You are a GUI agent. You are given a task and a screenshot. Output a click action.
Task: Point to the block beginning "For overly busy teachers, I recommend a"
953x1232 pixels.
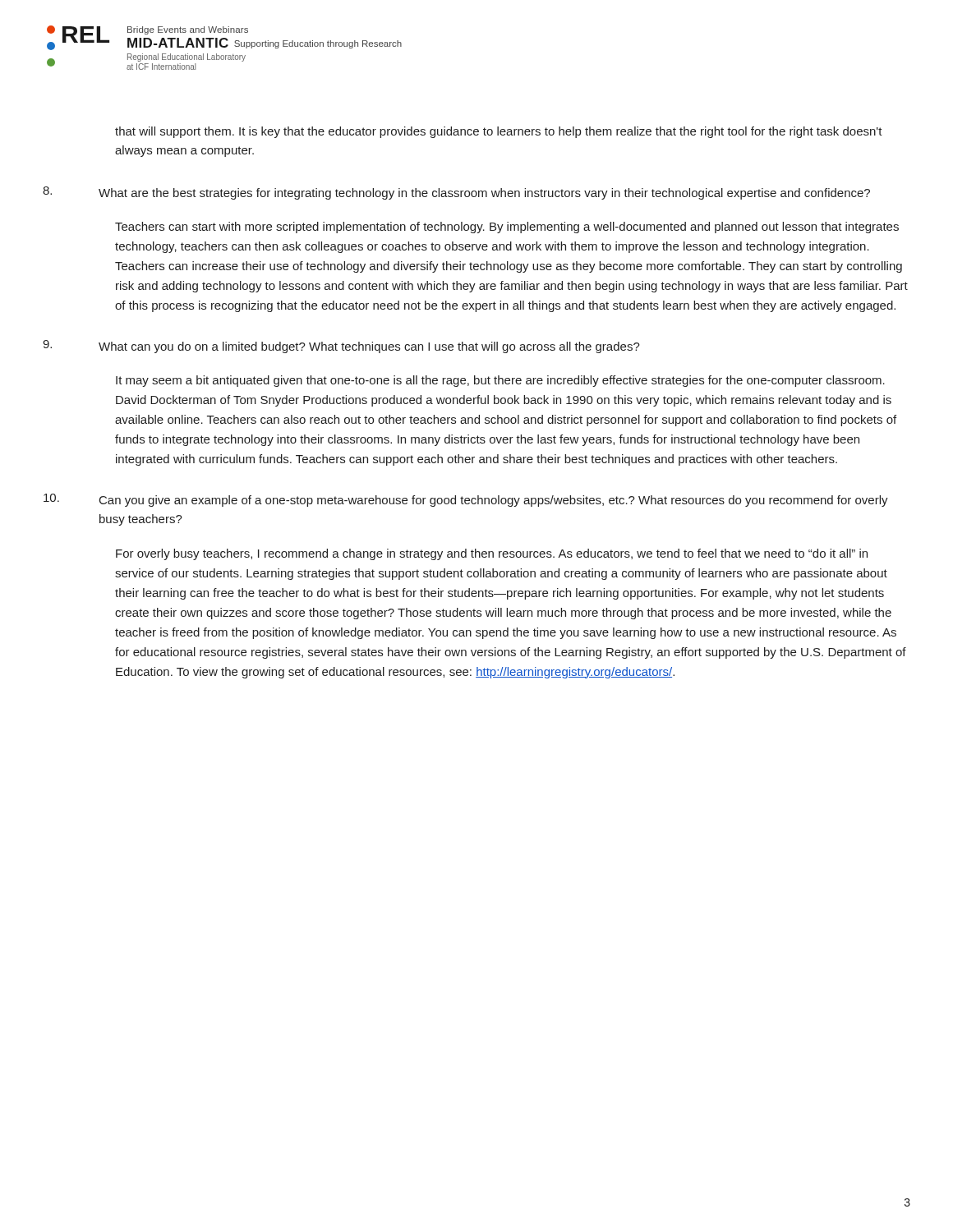[510, 612]
